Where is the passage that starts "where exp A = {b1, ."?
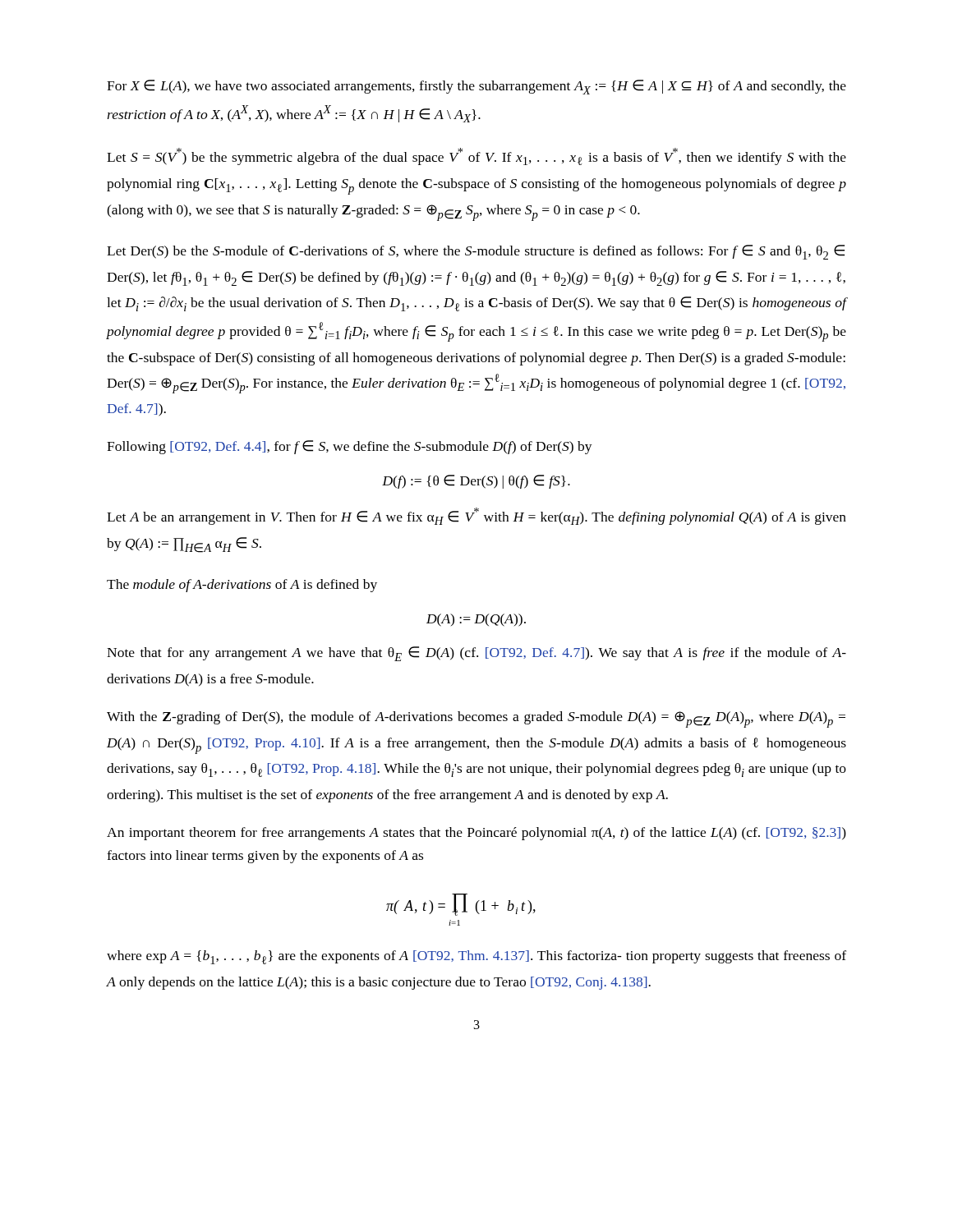 476,968
